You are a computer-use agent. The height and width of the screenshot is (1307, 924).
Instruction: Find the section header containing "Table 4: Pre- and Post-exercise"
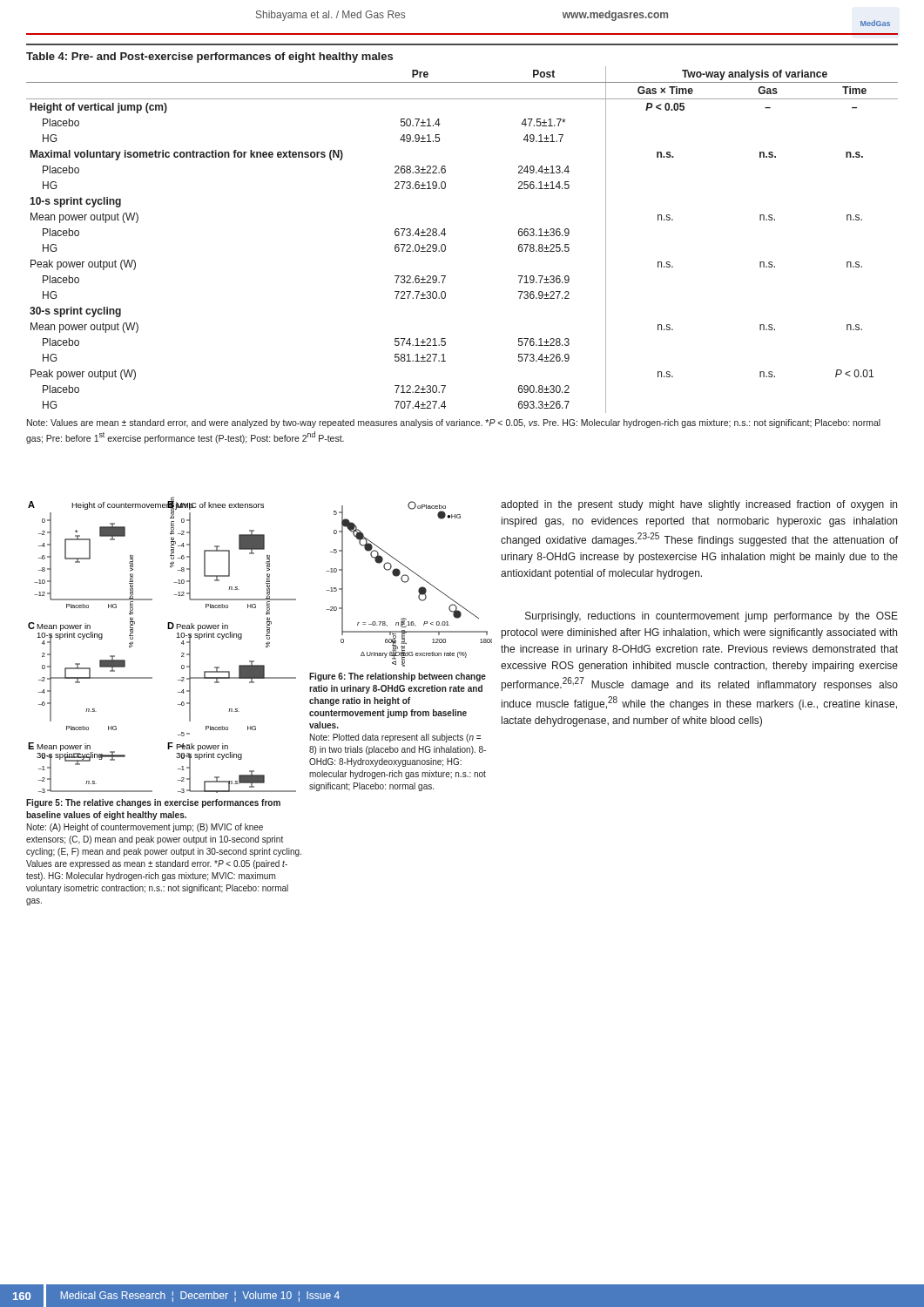tap(210, 56)
